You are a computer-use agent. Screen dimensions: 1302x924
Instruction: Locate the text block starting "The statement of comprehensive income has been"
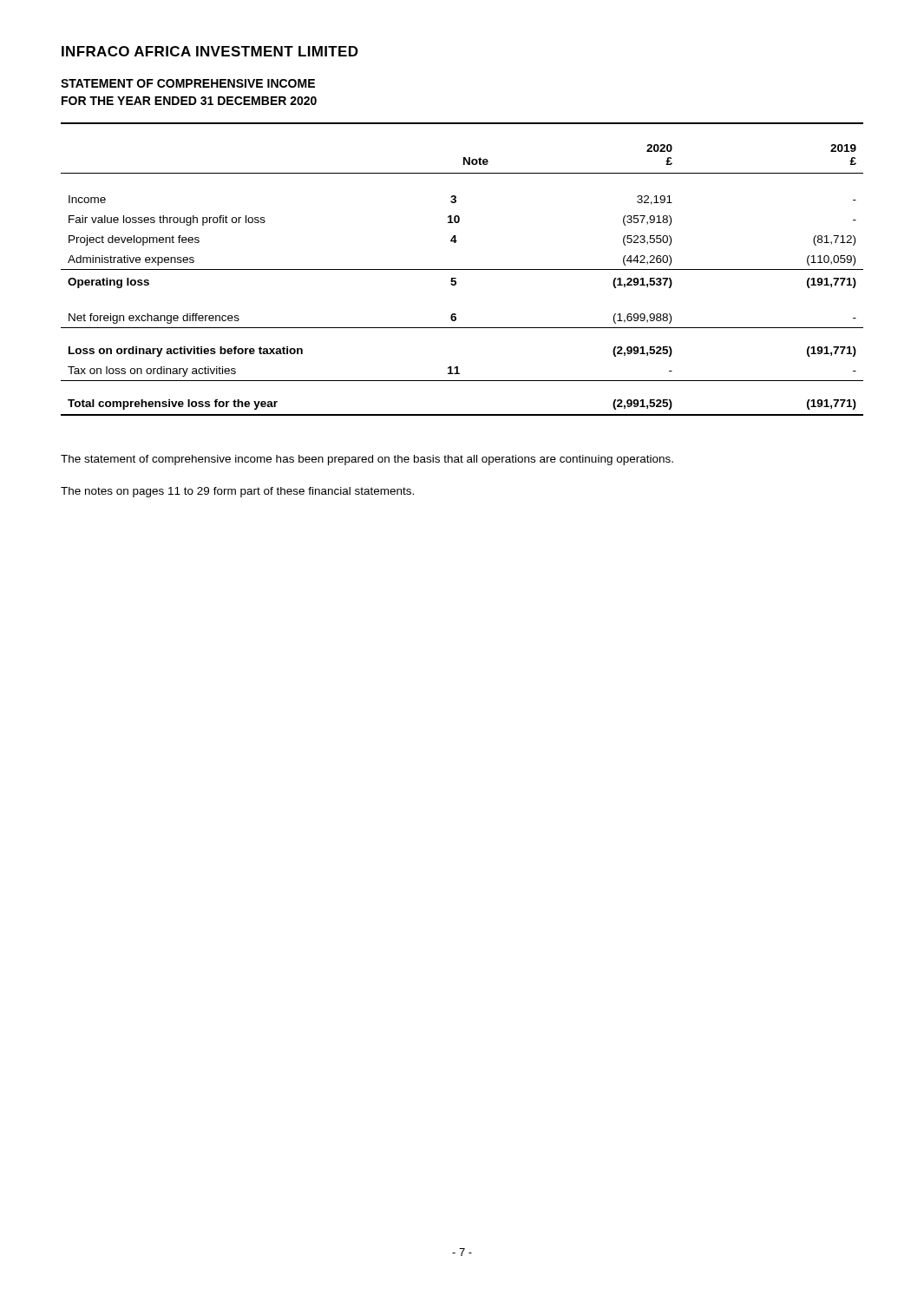click(367, 458)
